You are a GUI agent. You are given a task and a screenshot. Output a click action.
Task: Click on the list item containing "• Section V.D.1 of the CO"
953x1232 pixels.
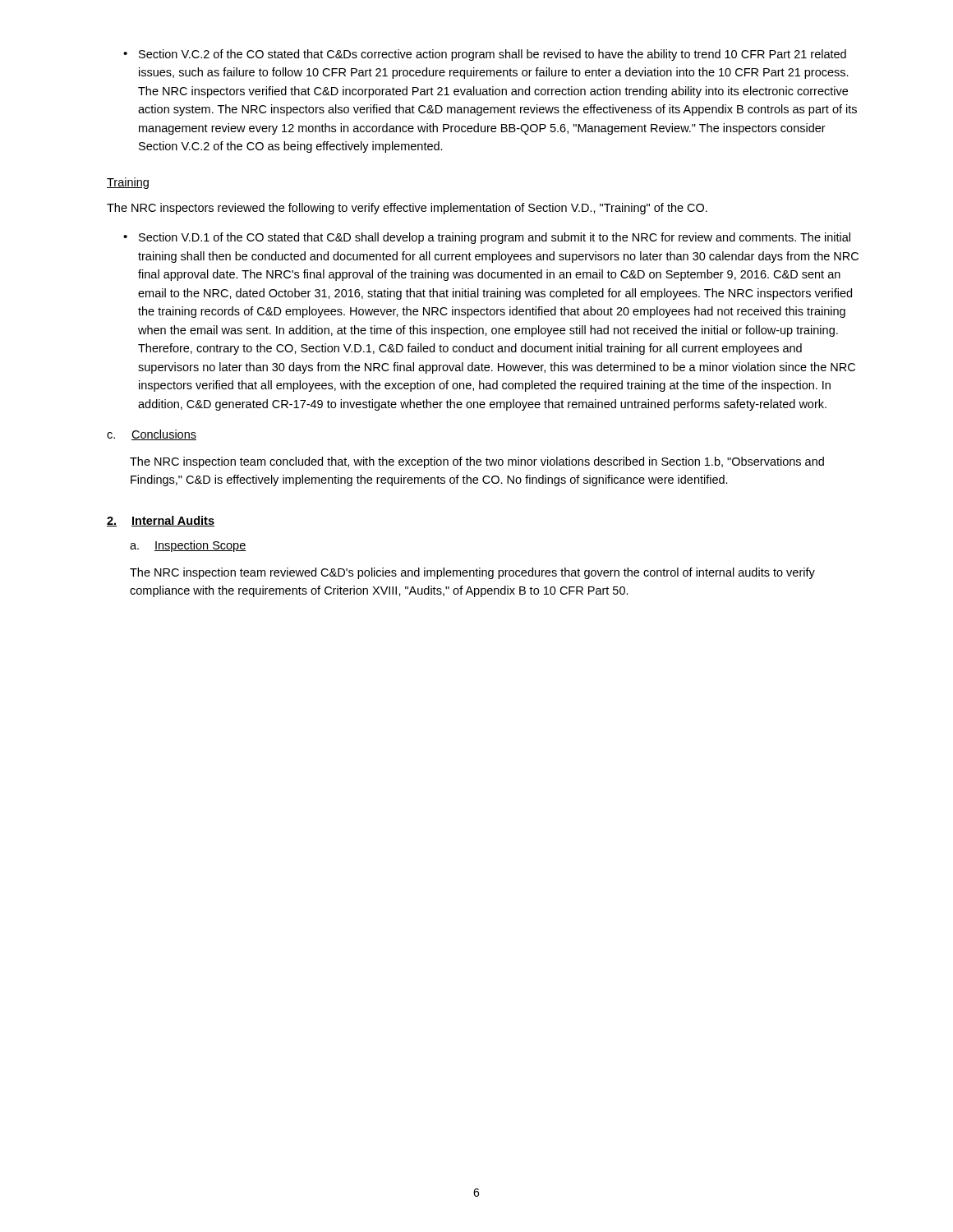493,321
